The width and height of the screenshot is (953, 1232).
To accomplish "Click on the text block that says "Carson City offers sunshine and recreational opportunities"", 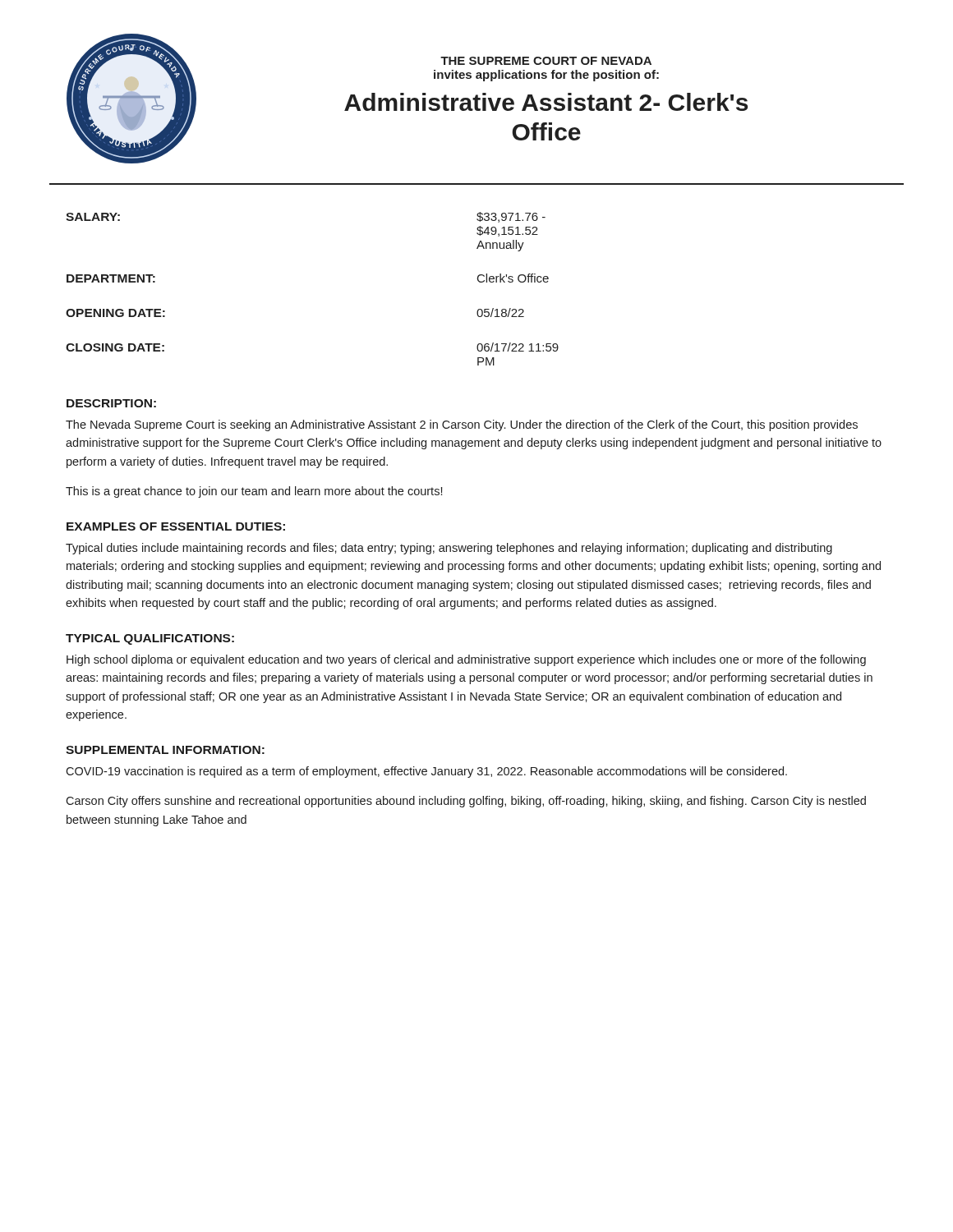I will (466, 810).
